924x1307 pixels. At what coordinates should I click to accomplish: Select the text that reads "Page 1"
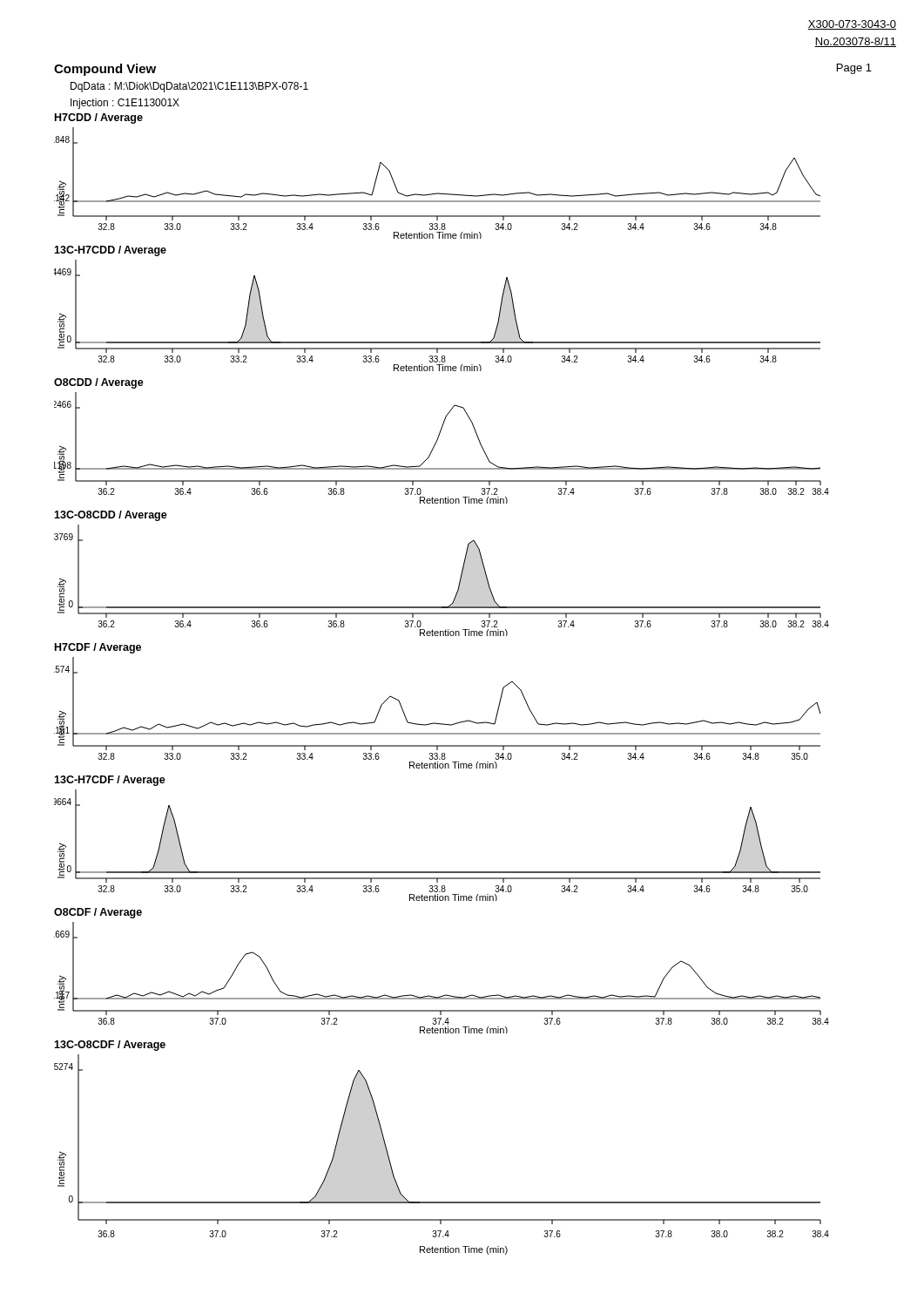(854, 68)
